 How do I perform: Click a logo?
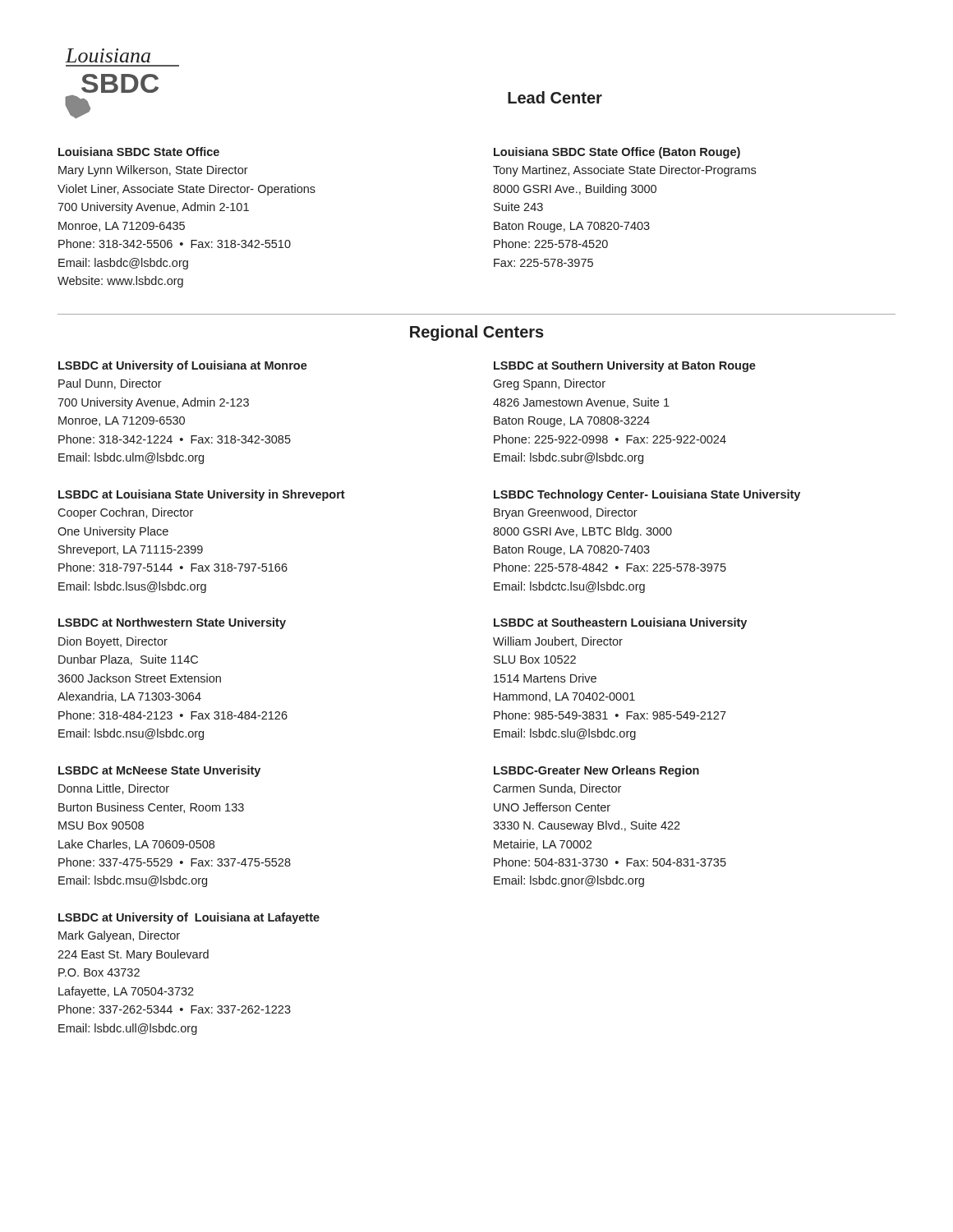123,84
